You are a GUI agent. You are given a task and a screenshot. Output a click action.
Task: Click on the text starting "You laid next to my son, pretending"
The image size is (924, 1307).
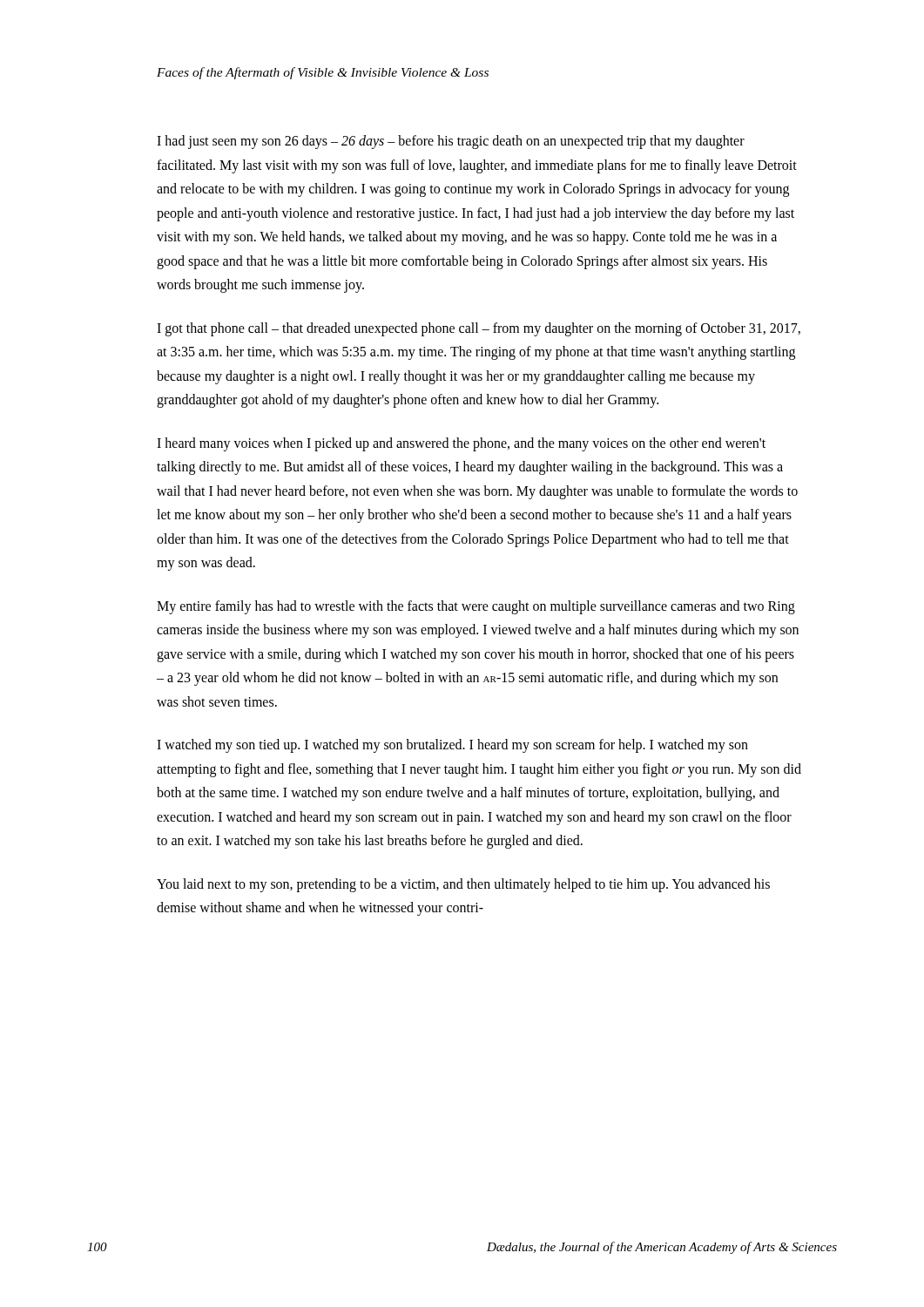[x=464, y=896]
